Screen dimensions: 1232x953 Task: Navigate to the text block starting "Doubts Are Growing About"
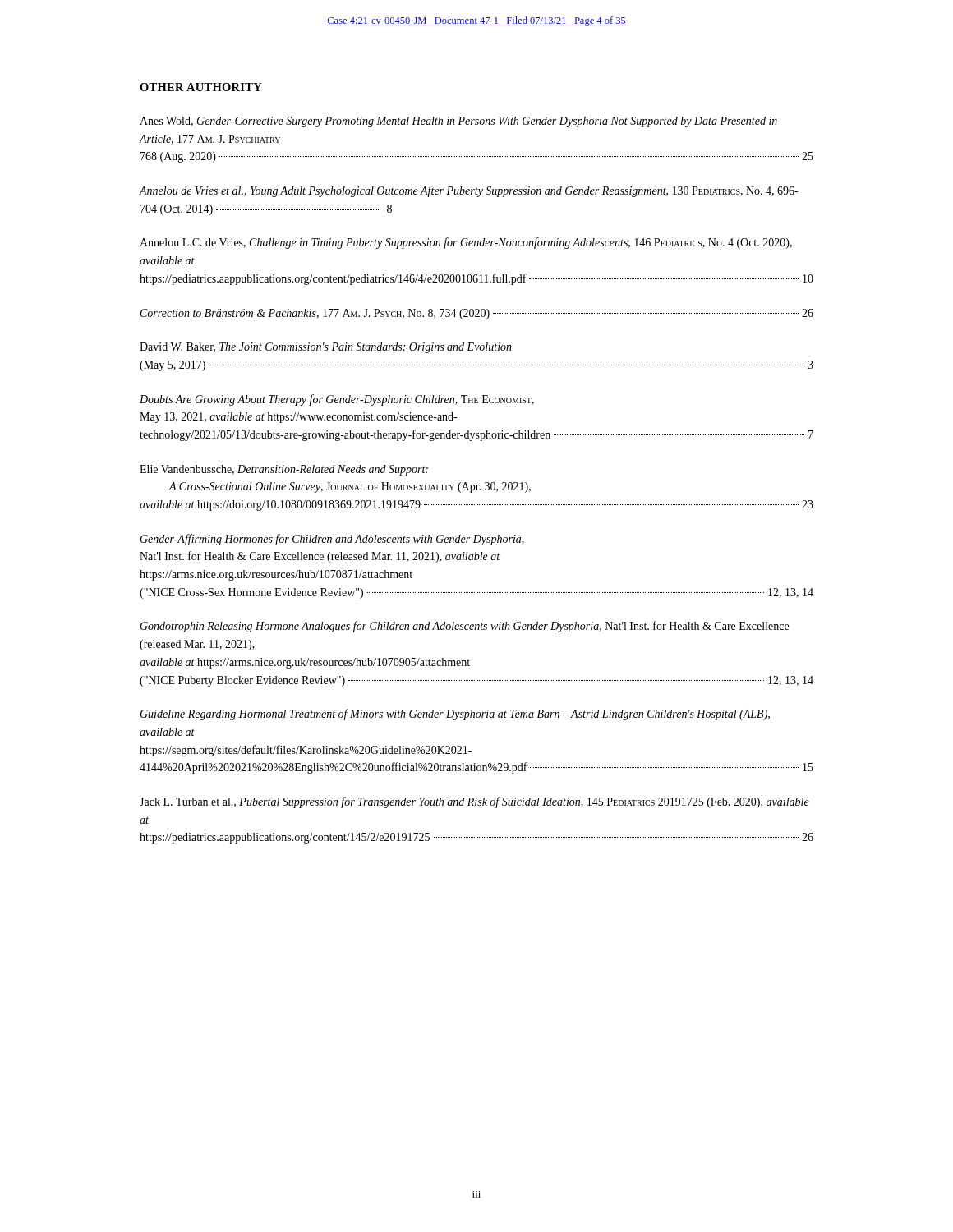(x=337, y=400)
